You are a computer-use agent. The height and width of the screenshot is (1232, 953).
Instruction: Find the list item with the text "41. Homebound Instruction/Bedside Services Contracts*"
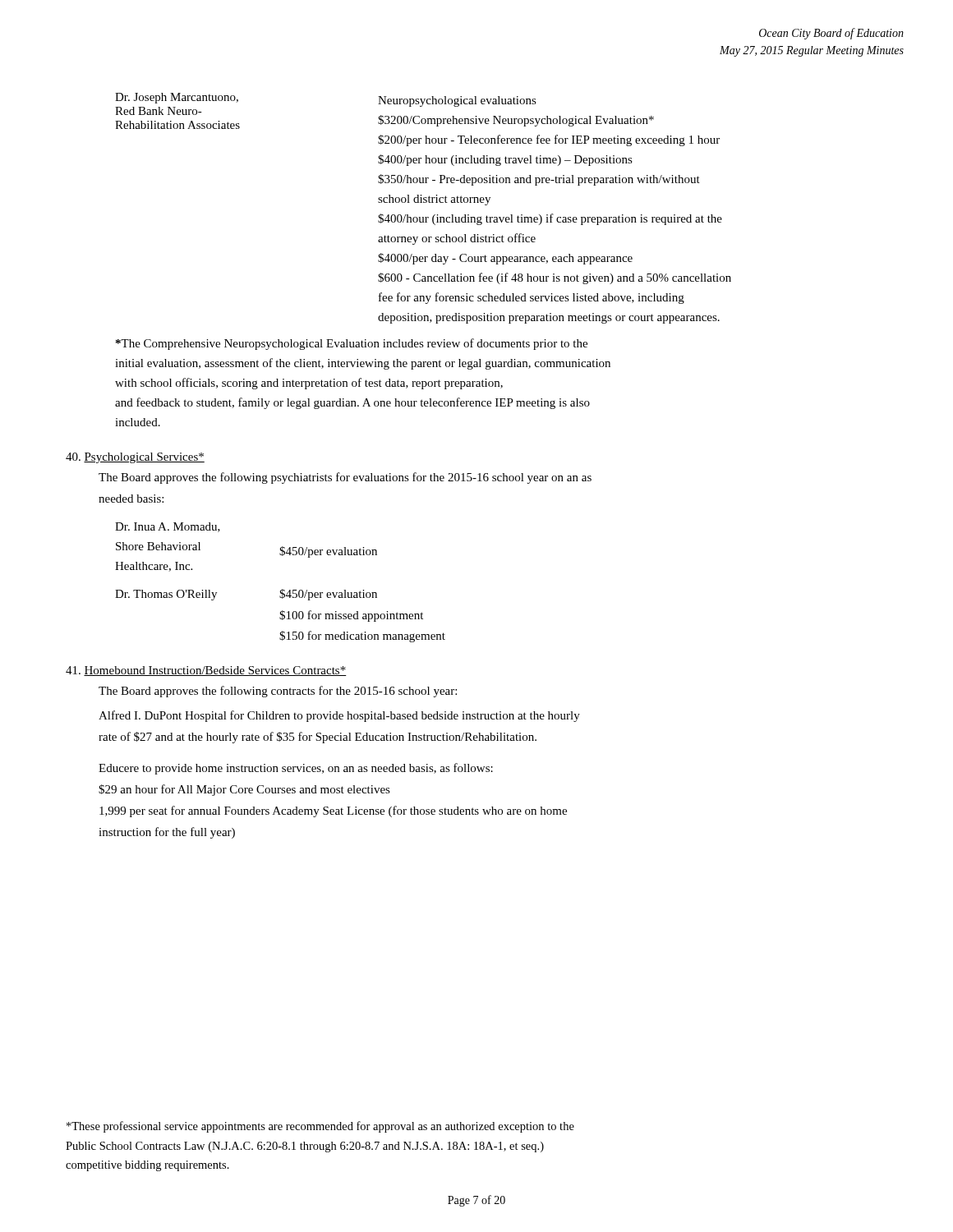pyautogui.click(x=206, y=670)
